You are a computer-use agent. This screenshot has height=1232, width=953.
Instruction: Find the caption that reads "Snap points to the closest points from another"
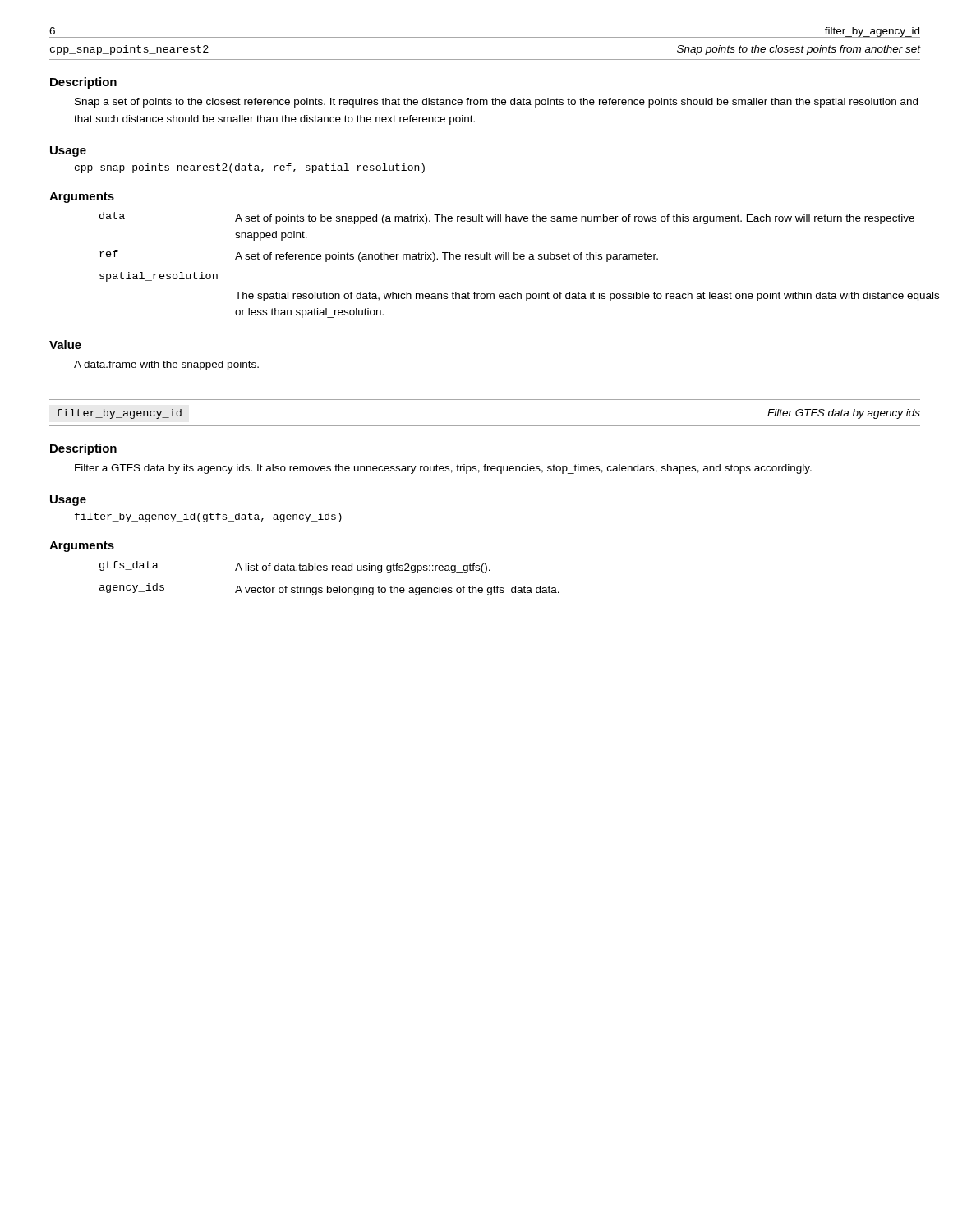798,49
